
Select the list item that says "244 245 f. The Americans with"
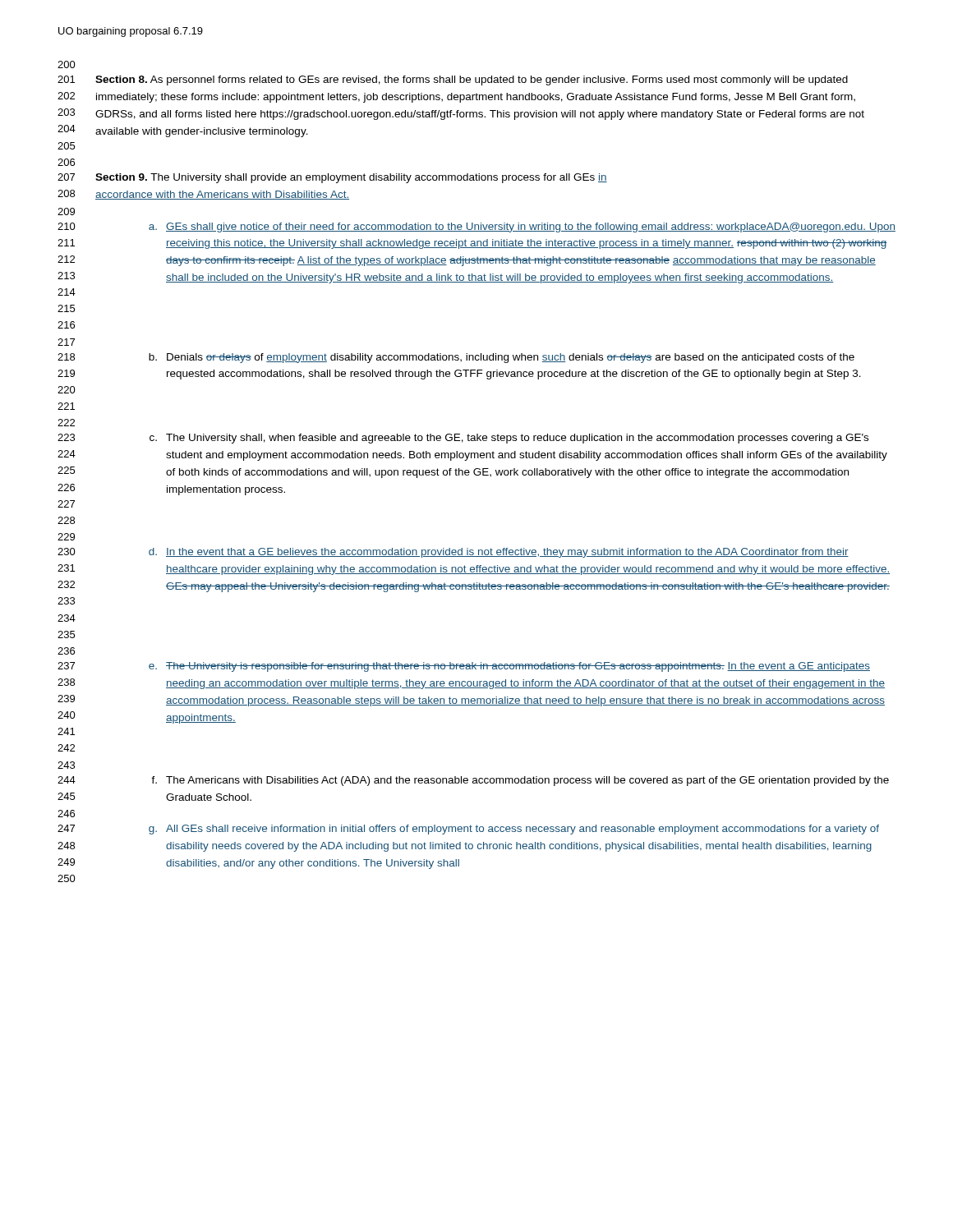476,789
